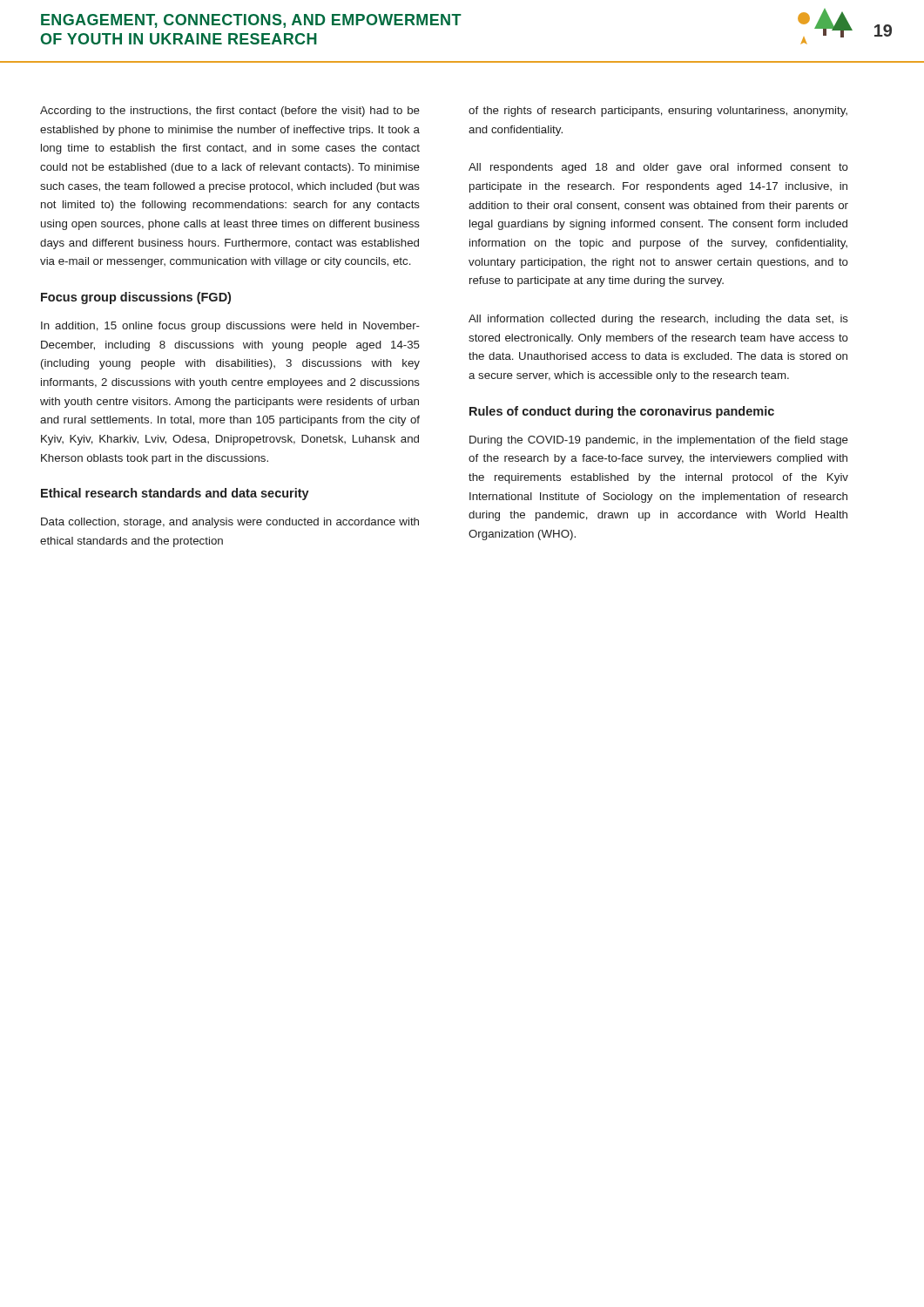This screenshot has width=924, height=1307.
Task: Point to the block beginning "All information collected during the research, including"
Action: 658,347
